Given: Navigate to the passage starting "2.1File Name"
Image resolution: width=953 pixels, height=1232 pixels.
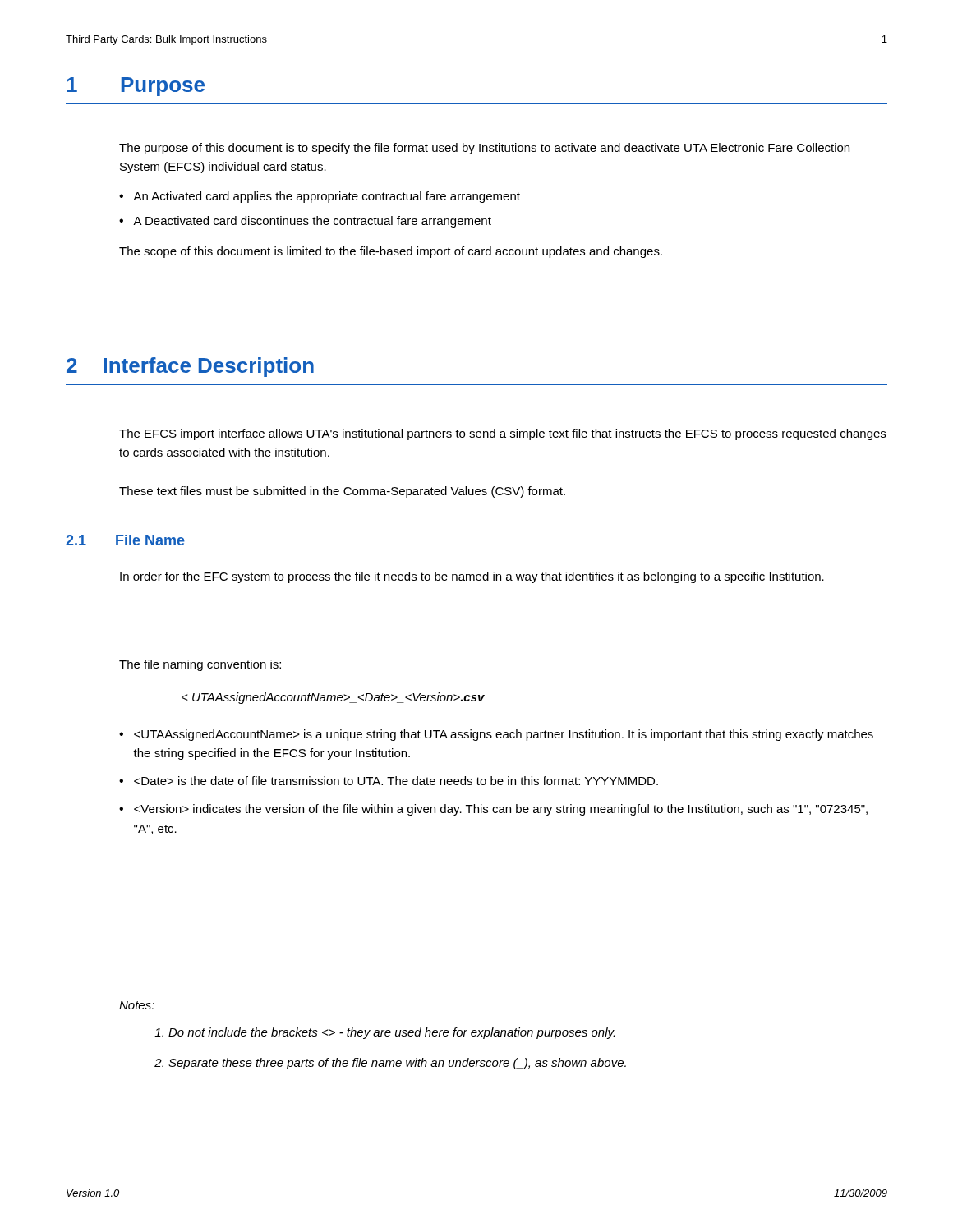Looking at the screenshot, I should pos(125,540).
